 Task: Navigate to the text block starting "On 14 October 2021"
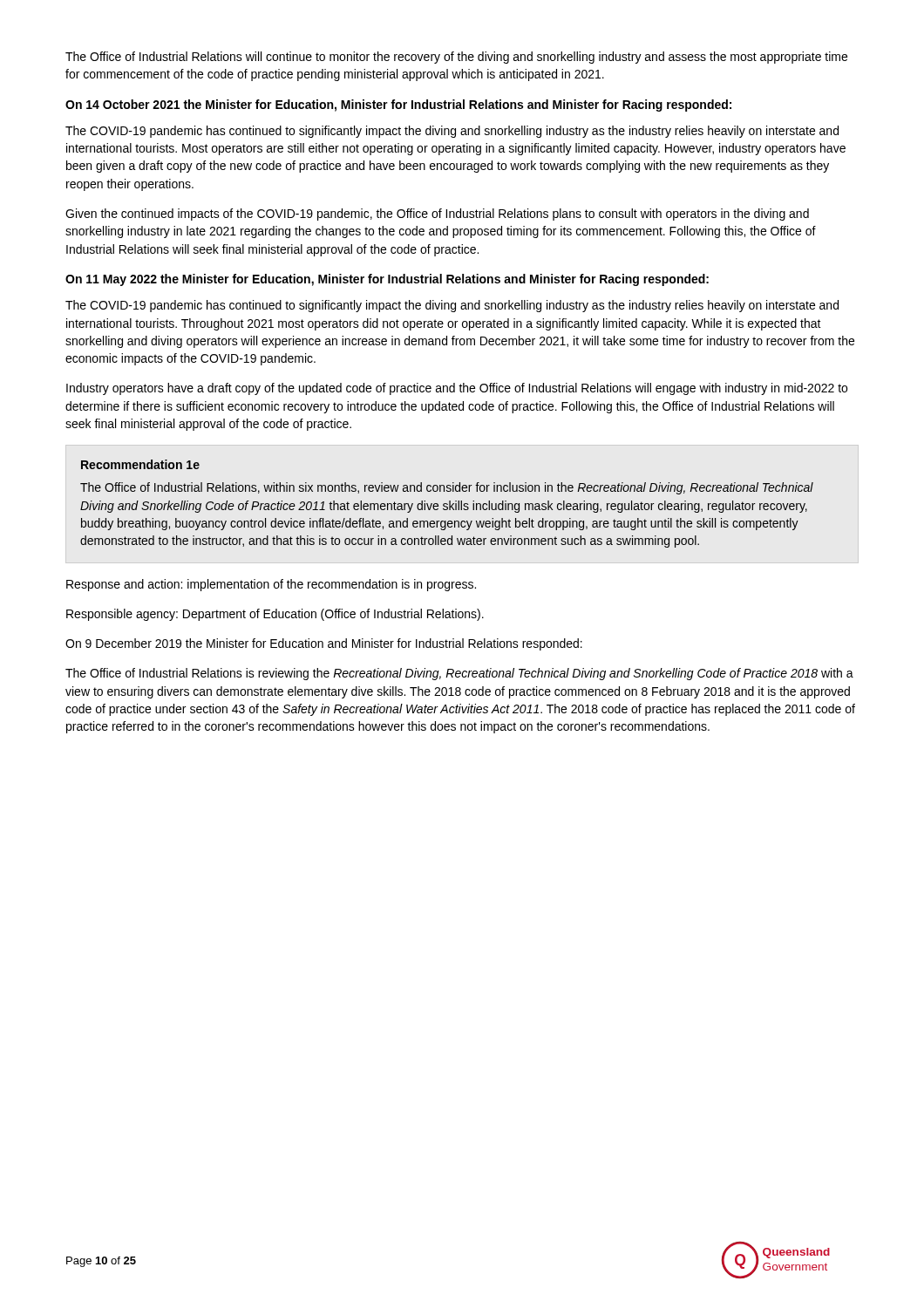(x=399, y=104)
